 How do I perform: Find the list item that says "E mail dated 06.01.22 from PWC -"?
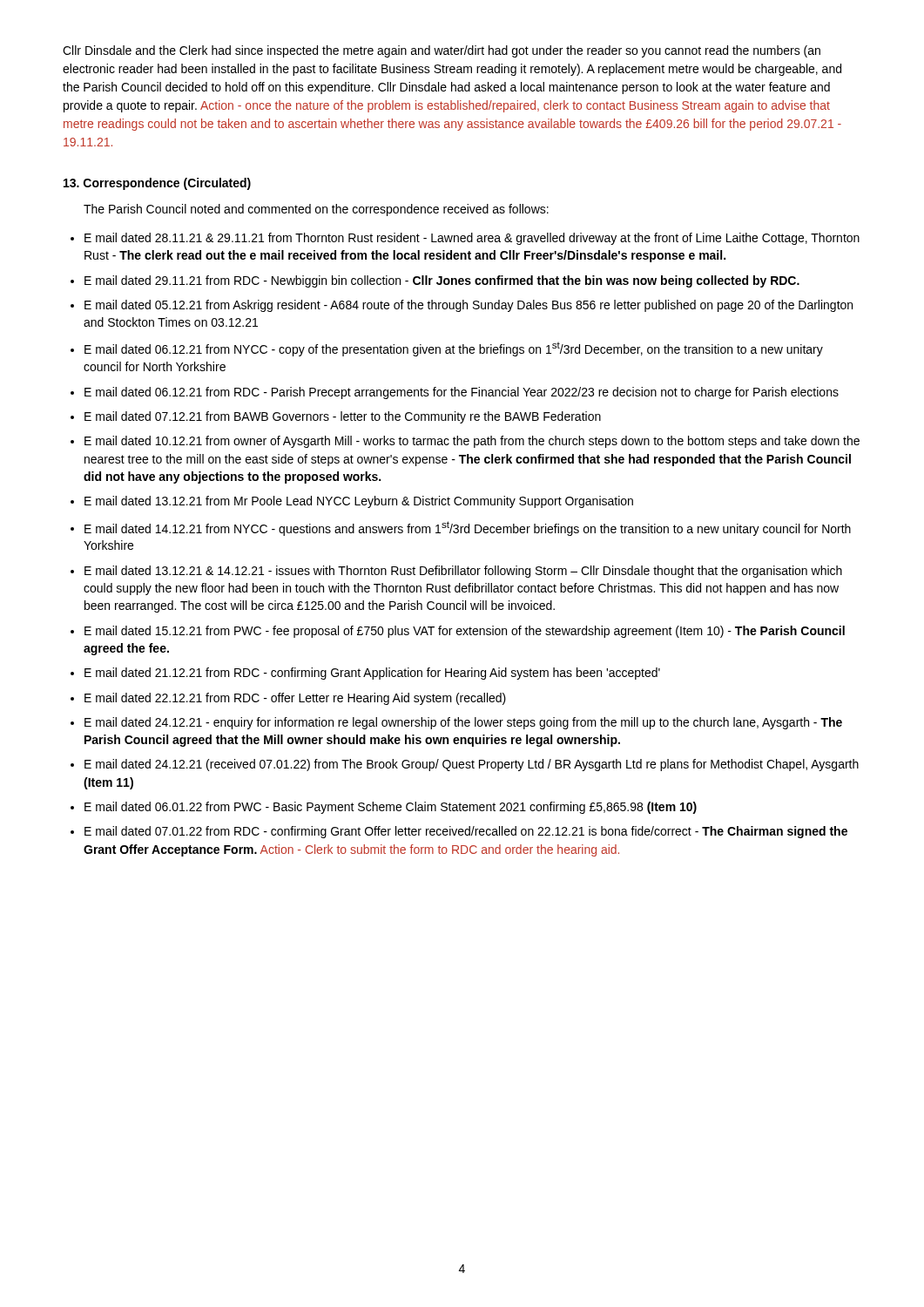pos(390,807)
